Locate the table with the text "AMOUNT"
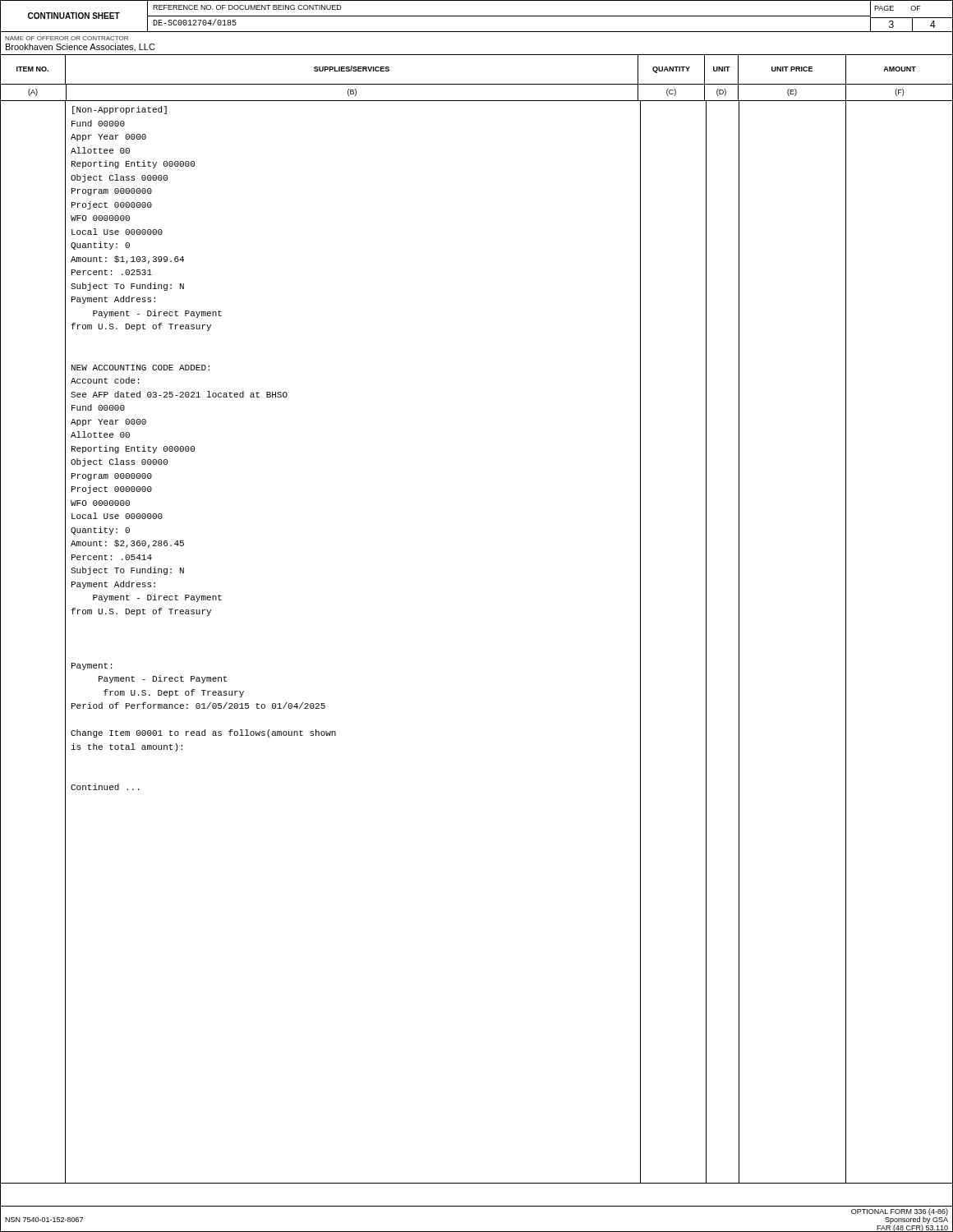Viewport: 953px width, 1232px height. (x=900, y=69)
